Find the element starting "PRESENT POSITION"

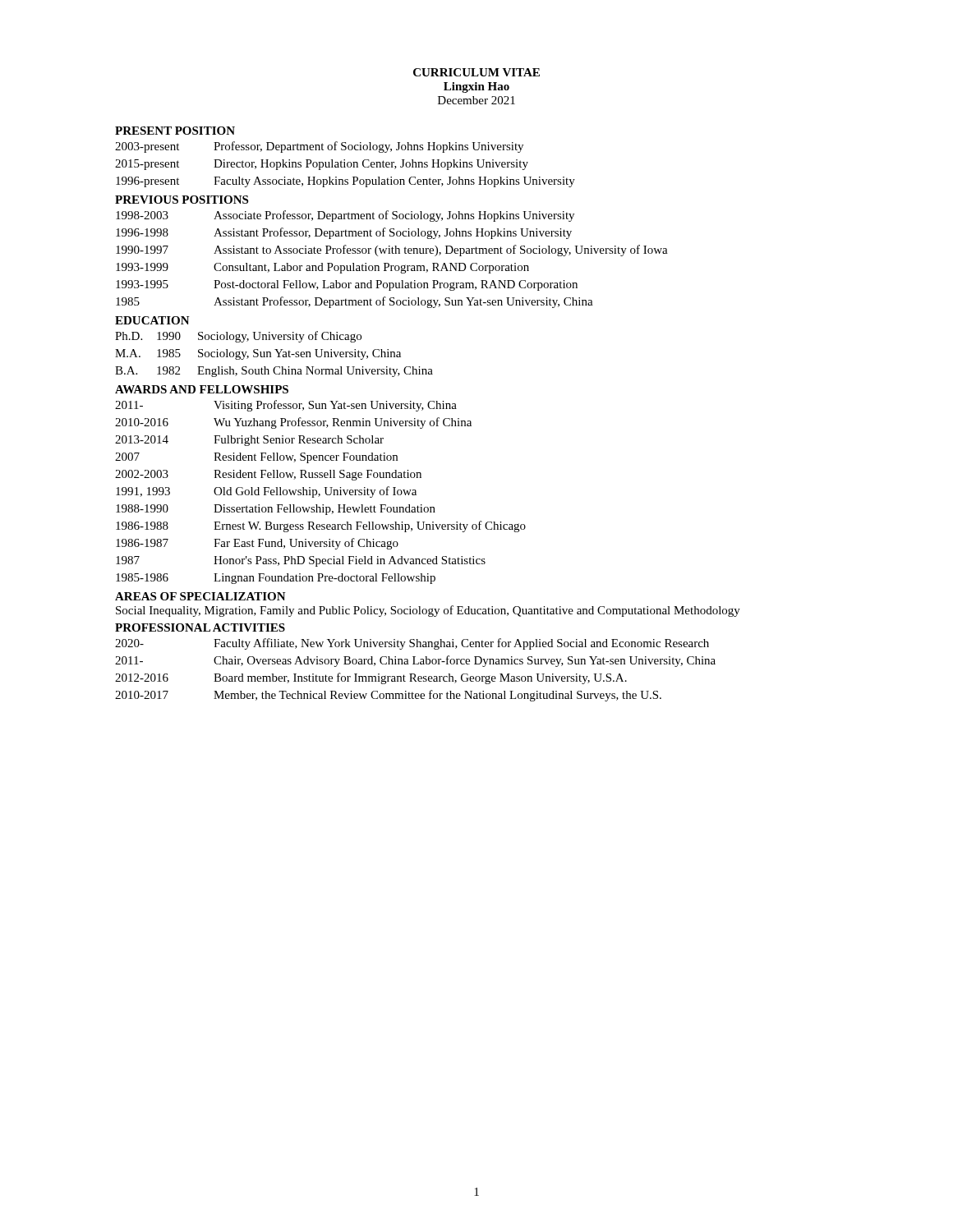pyautogui.click(x=175, y=131)
